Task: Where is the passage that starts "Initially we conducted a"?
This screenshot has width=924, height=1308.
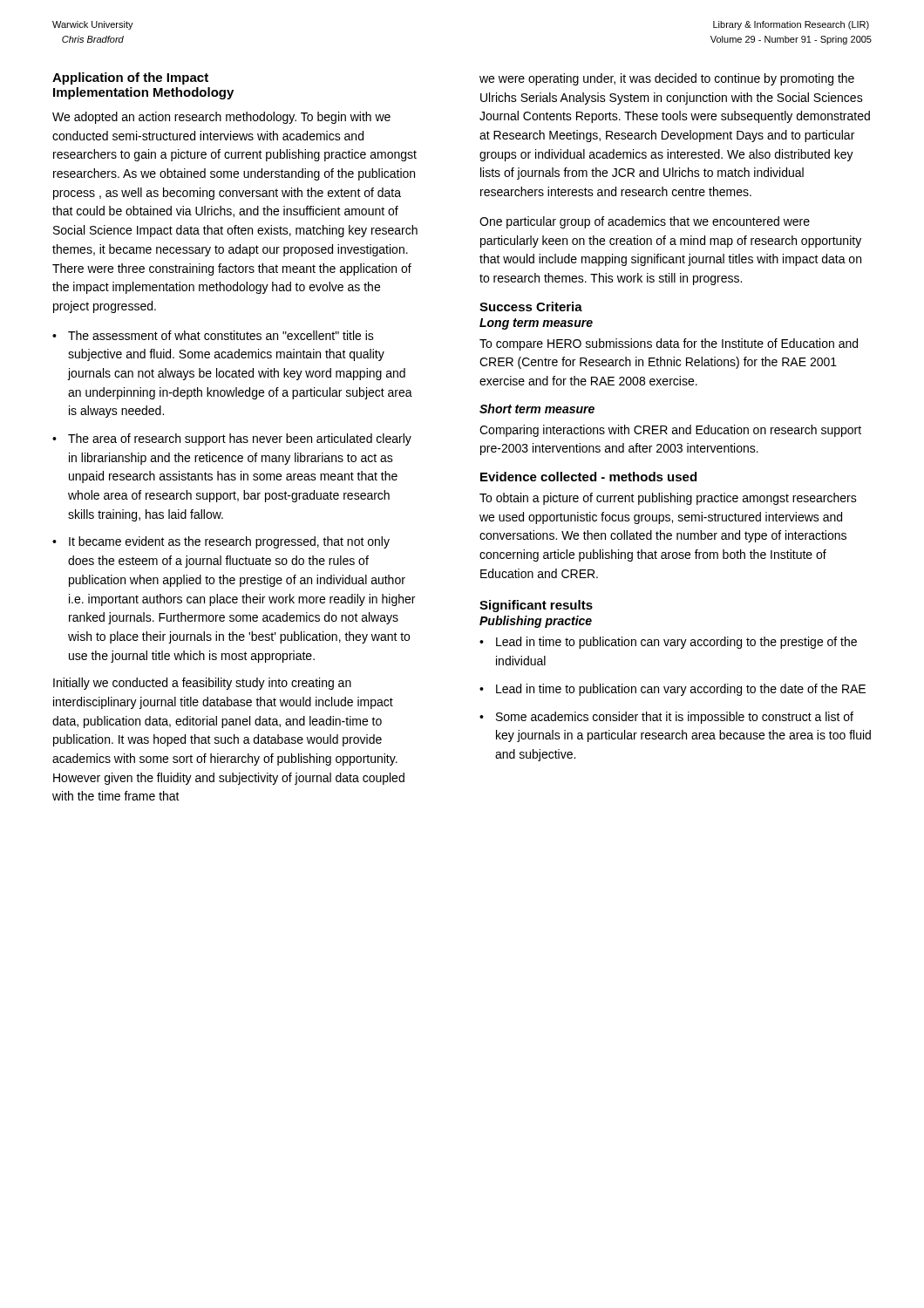Action: click(229, 740)
